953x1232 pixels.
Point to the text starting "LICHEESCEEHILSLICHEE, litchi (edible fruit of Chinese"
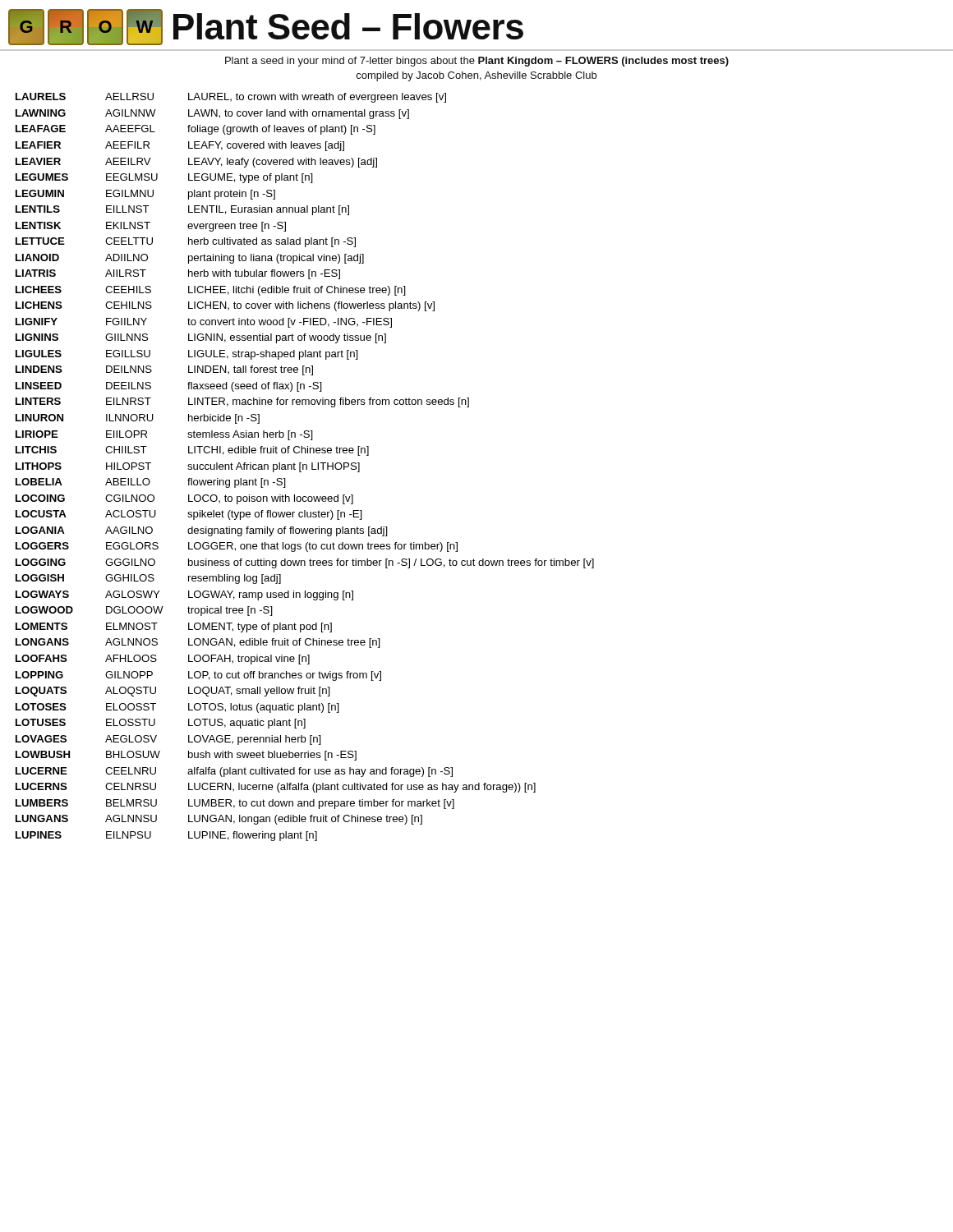pyautogui.click(x=211, y=291)
